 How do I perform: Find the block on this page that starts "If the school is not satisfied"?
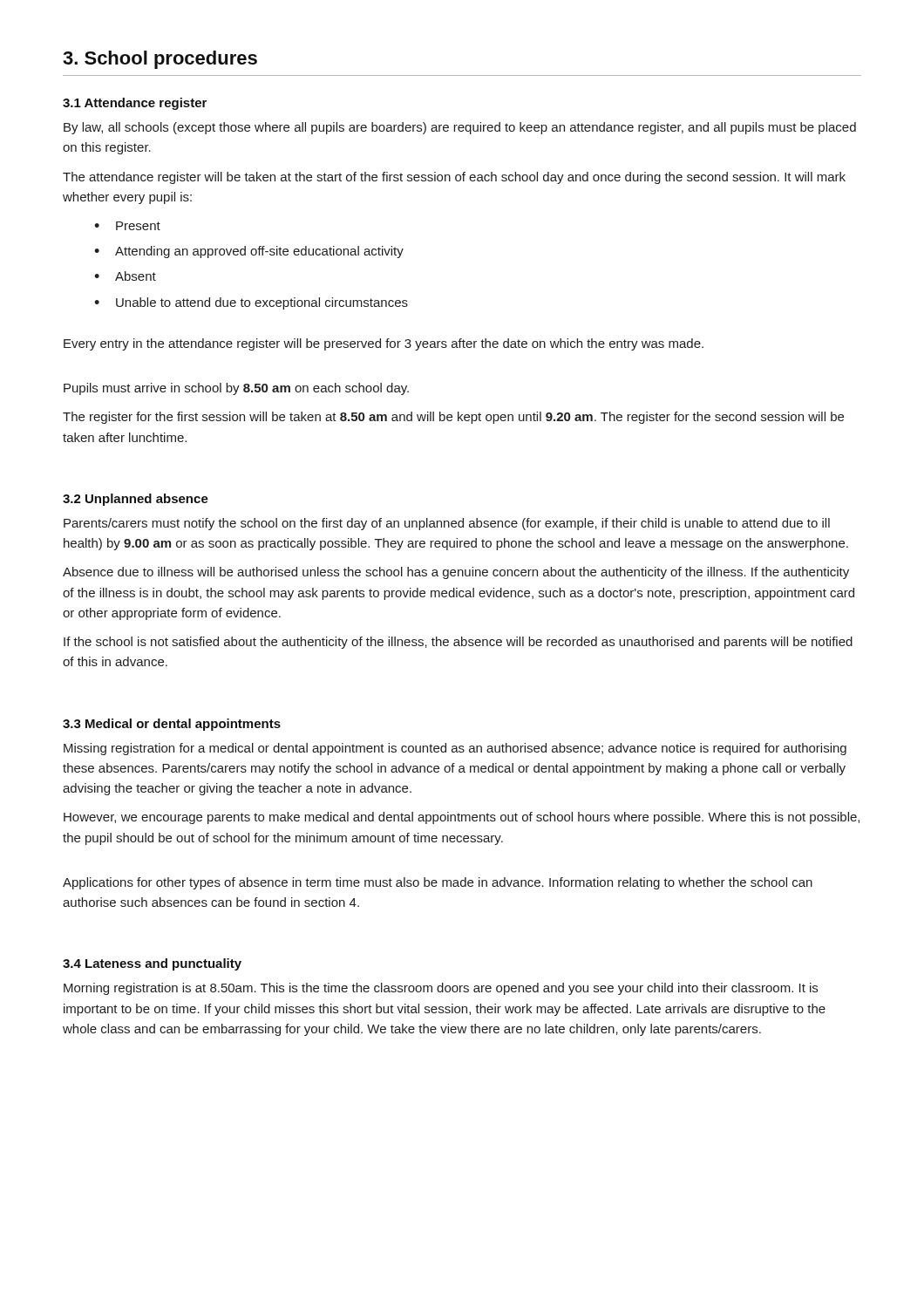[458, 652]
